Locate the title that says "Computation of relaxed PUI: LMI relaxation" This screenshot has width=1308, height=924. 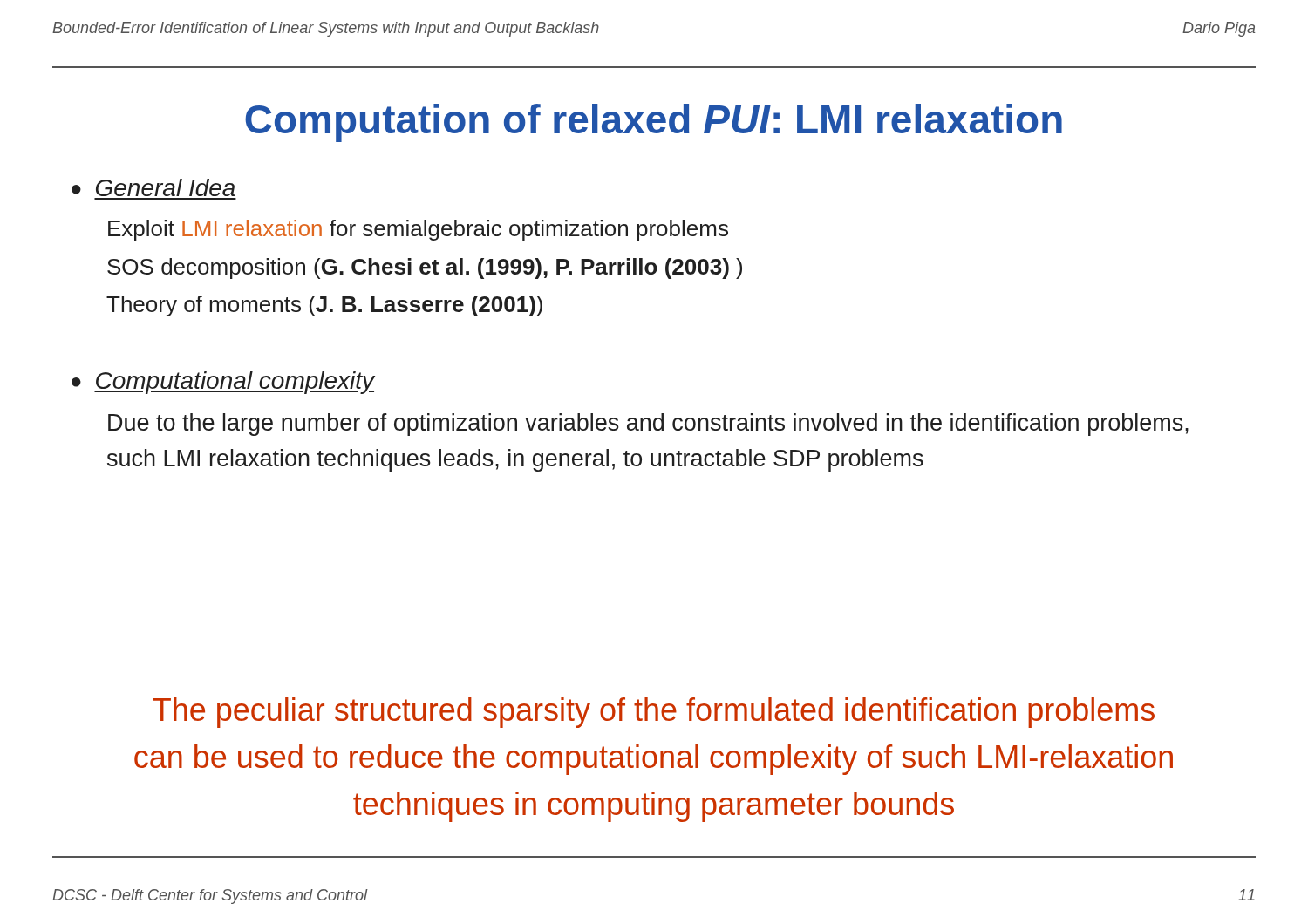click(x=654, y=115)
